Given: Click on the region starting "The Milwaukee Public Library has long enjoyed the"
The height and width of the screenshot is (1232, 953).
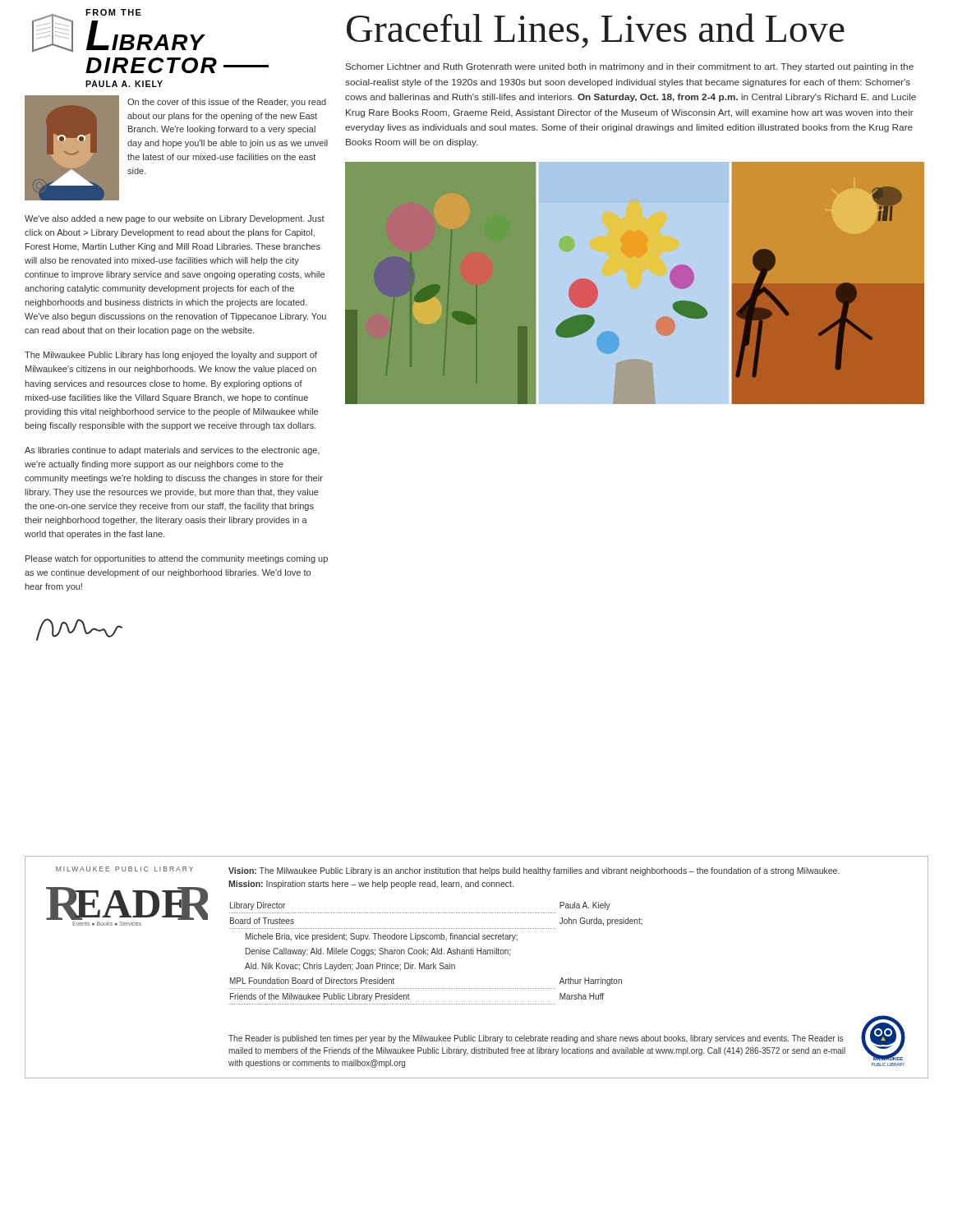Looking at the screenshot, I should 172,390.
